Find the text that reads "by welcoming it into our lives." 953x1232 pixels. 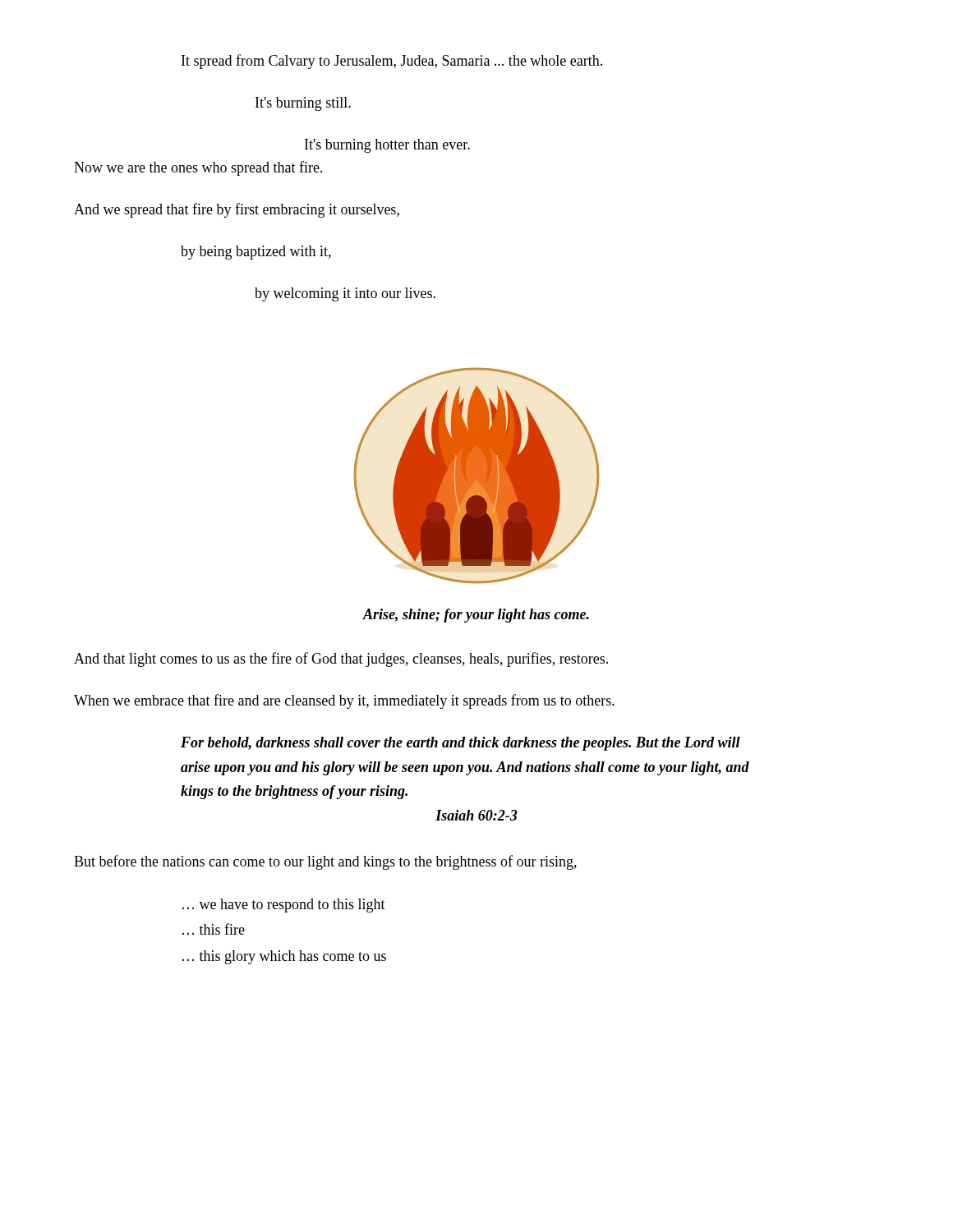tap(345, 293)
